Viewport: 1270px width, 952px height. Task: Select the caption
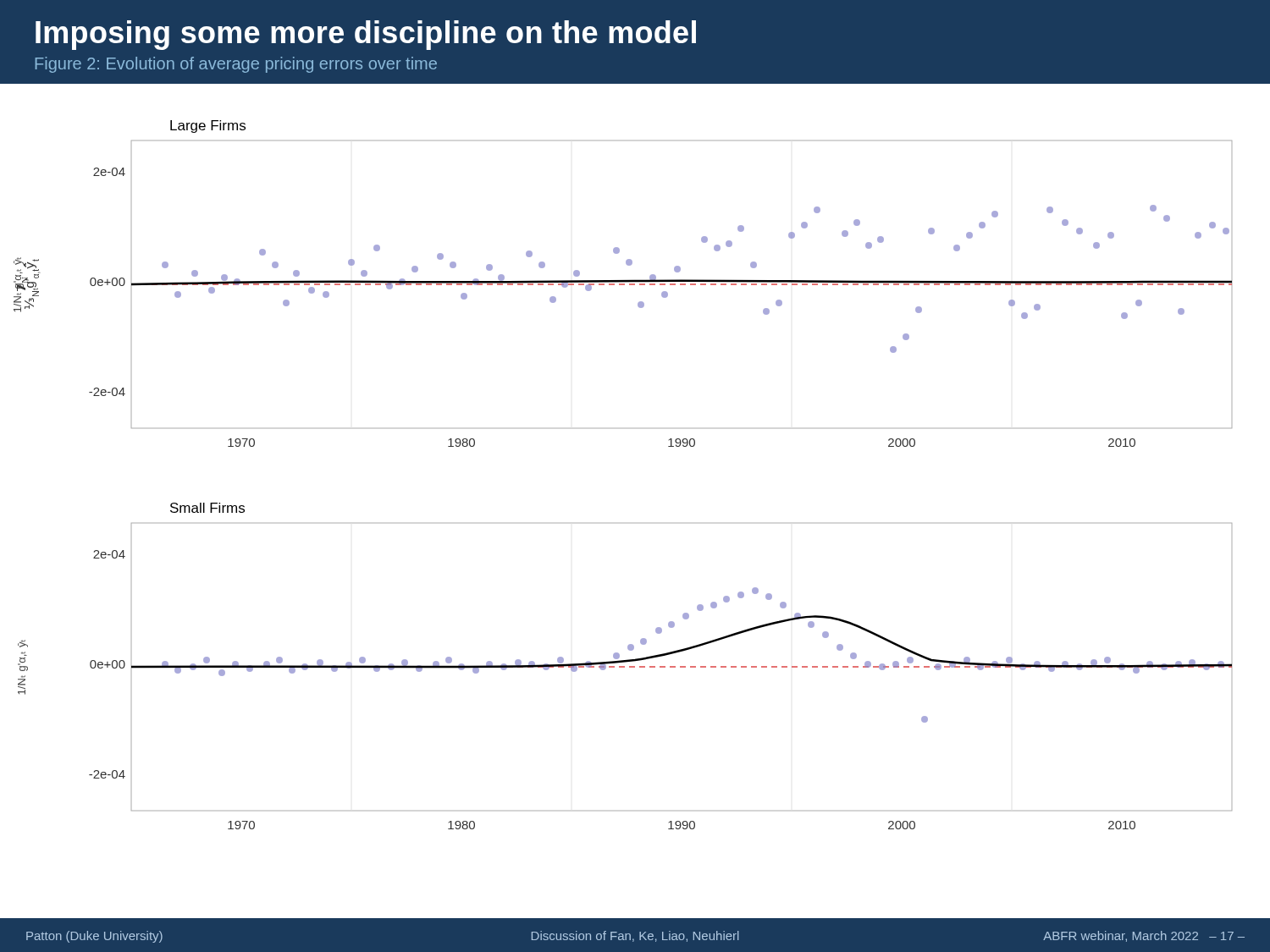click(236, 63)
